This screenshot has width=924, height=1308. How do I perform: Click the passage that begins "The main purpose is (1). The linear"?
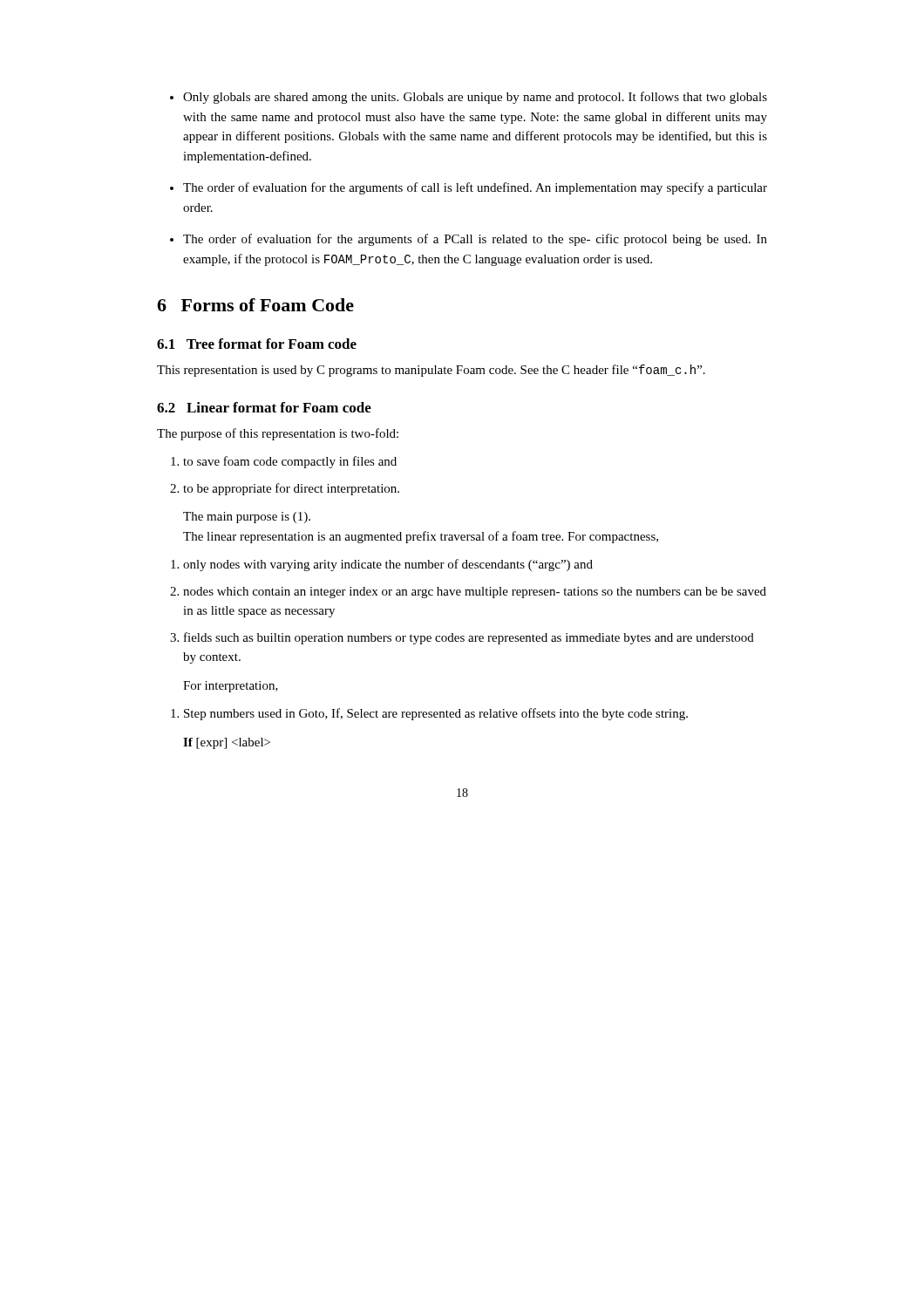(475, 526)
